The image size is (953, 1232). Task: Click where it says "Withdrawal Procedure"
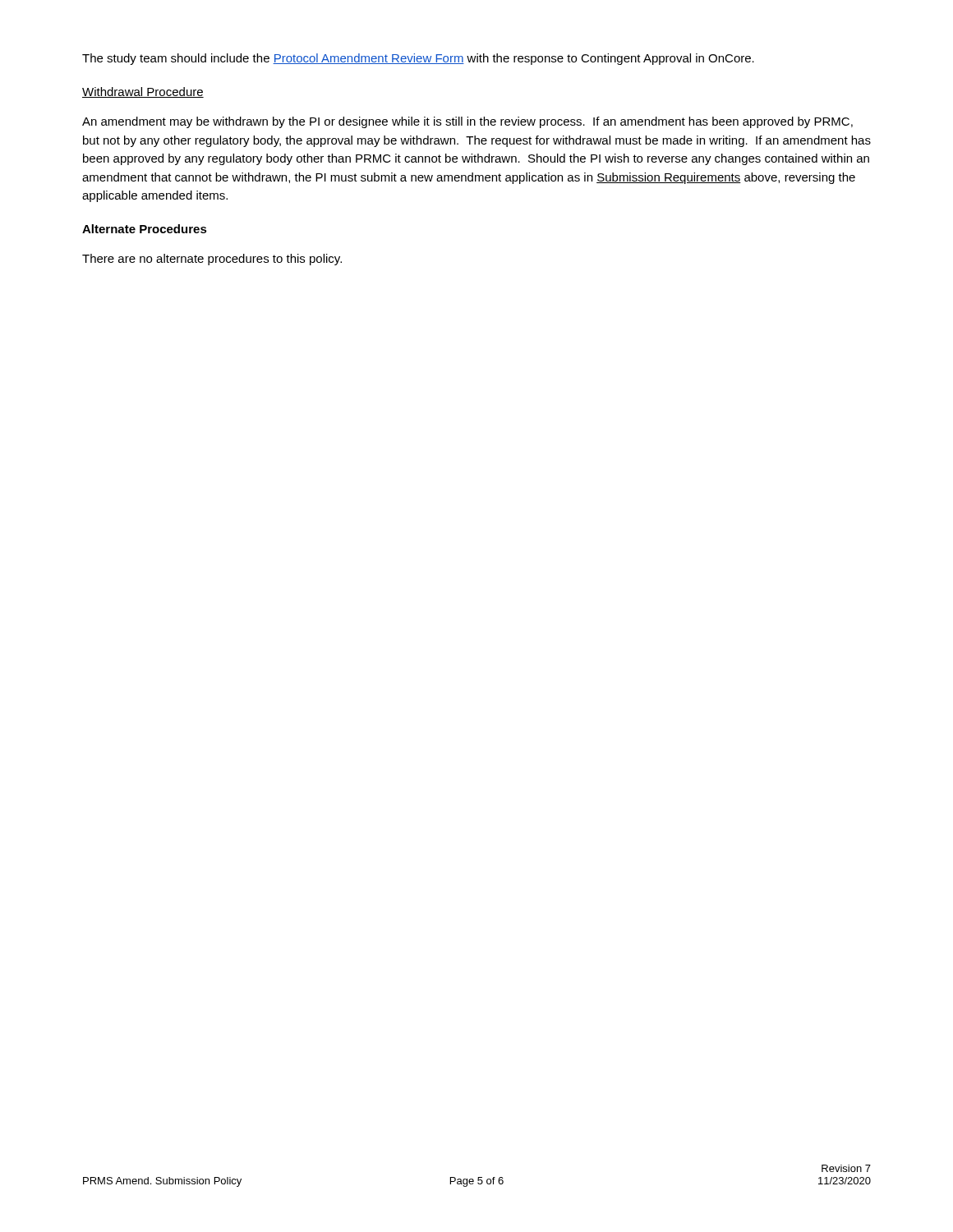pos(143,91)
